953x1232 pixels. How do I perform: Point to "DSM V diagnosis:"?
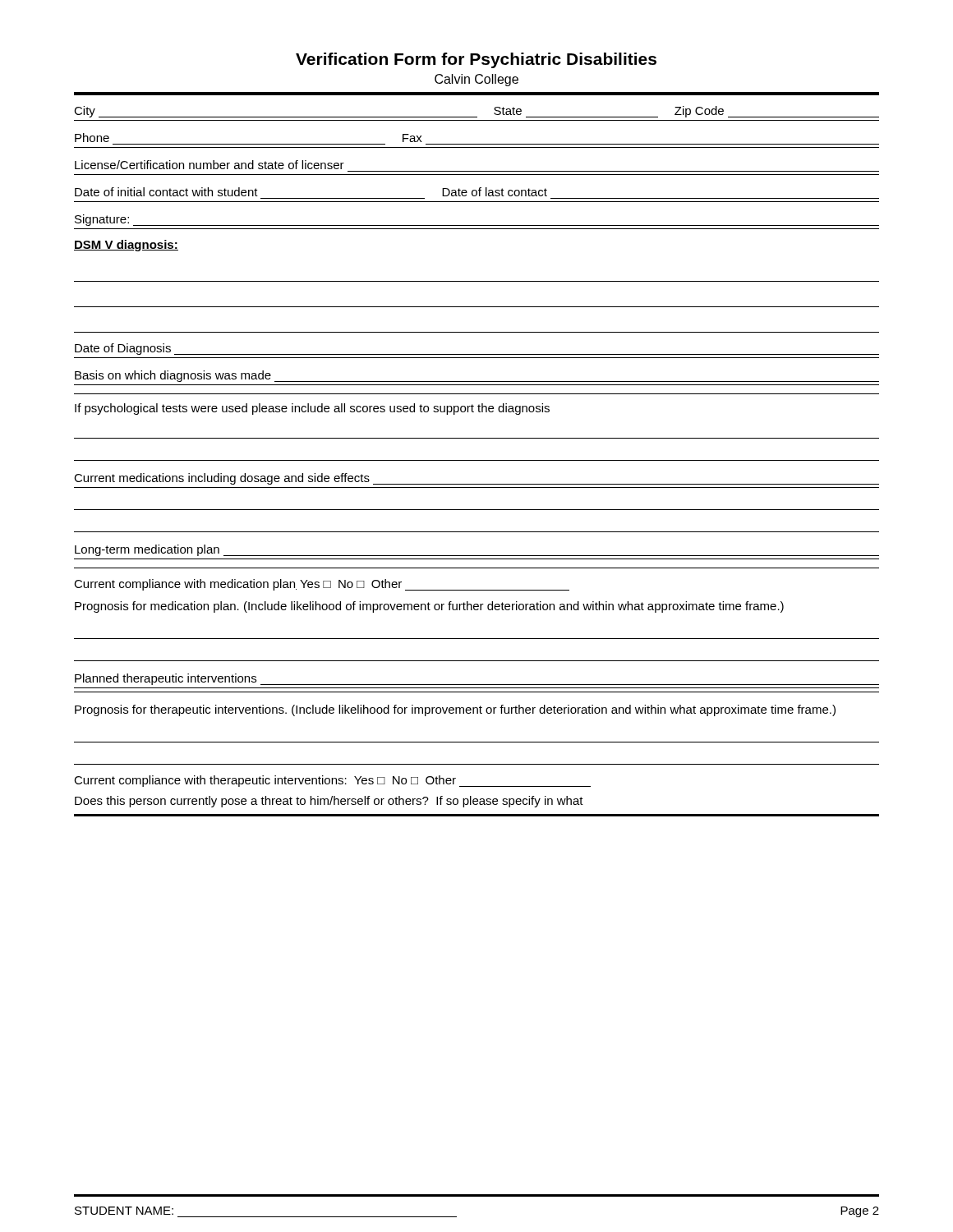pyautogui.click(x=126, y=244)
